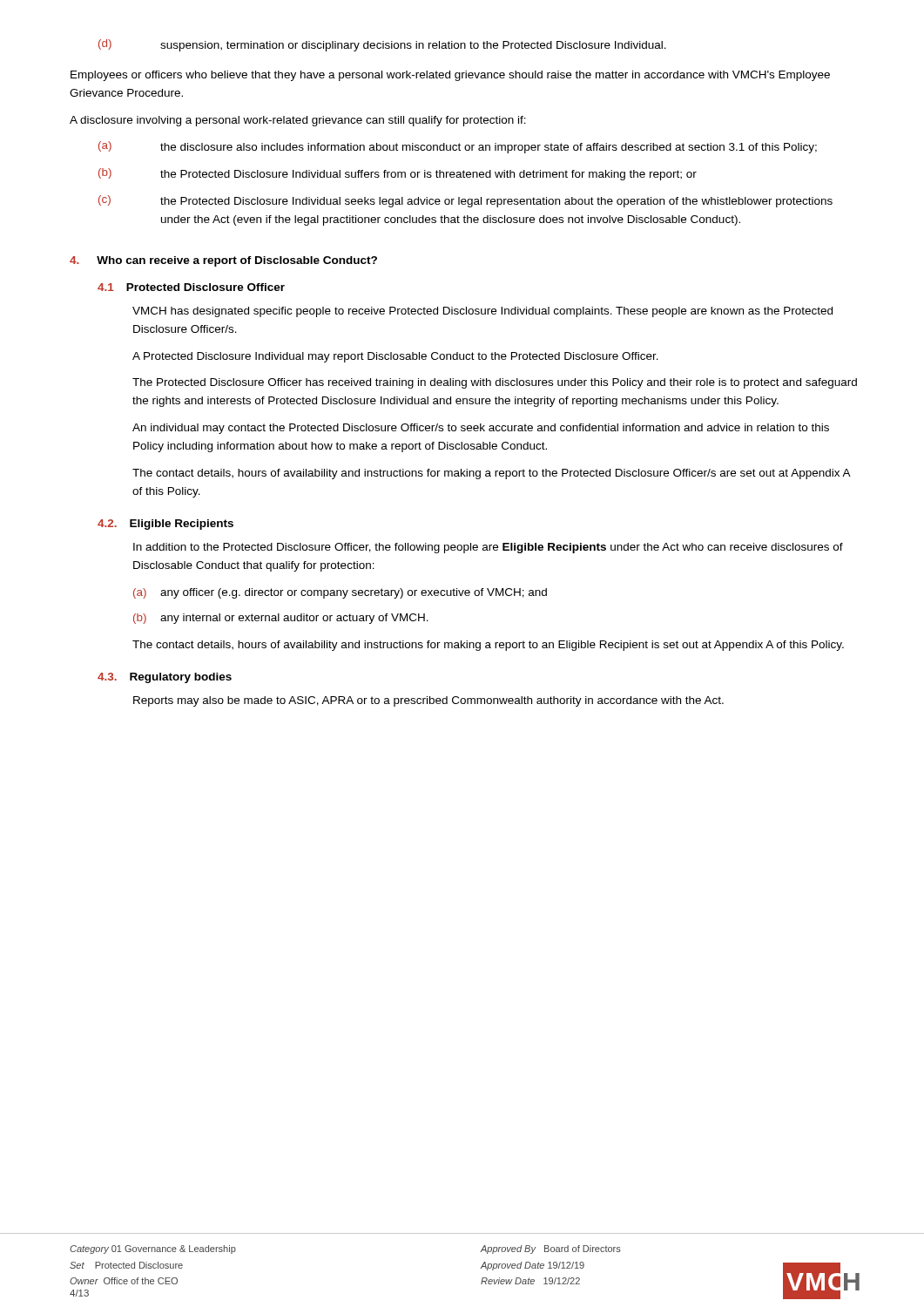Find the text block starting "VMCH has designated specific people"
Screen dimensions: 1307x924
483,319
